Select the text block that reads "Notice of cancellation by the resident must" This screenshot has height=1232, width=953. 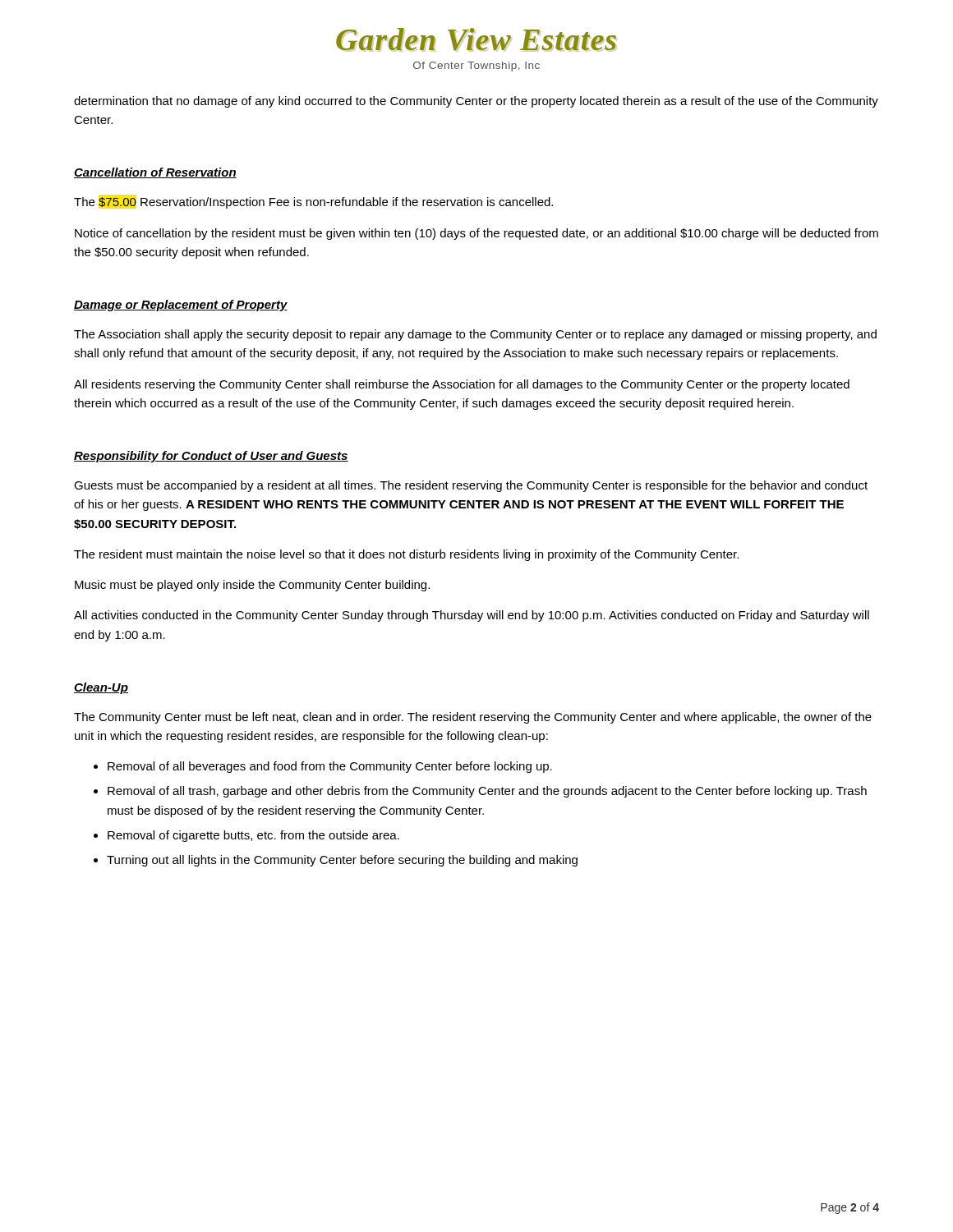point(476,242)
